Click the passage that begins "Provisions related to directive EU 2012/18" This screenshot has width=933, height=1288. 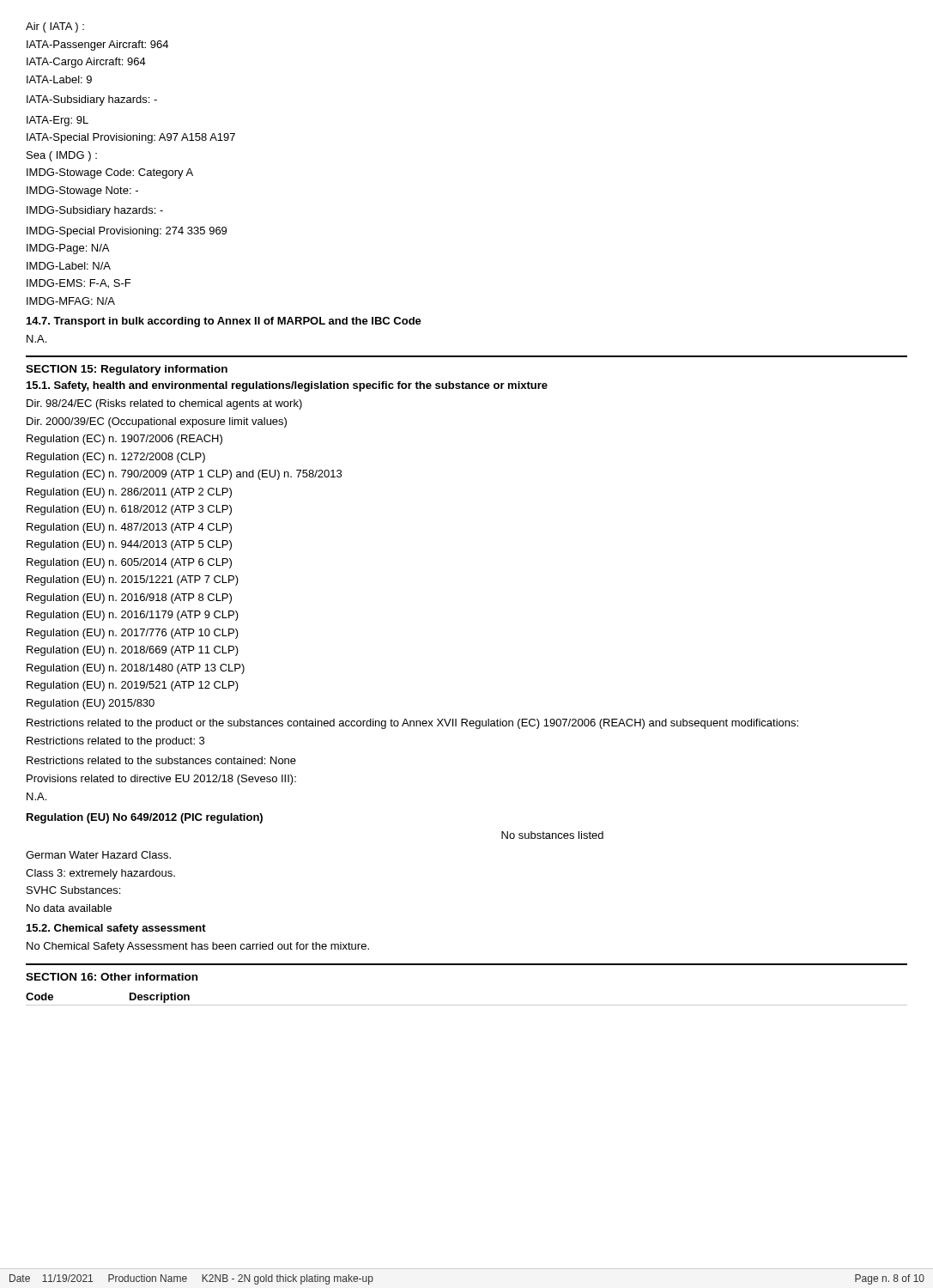(x=161, y=778)
